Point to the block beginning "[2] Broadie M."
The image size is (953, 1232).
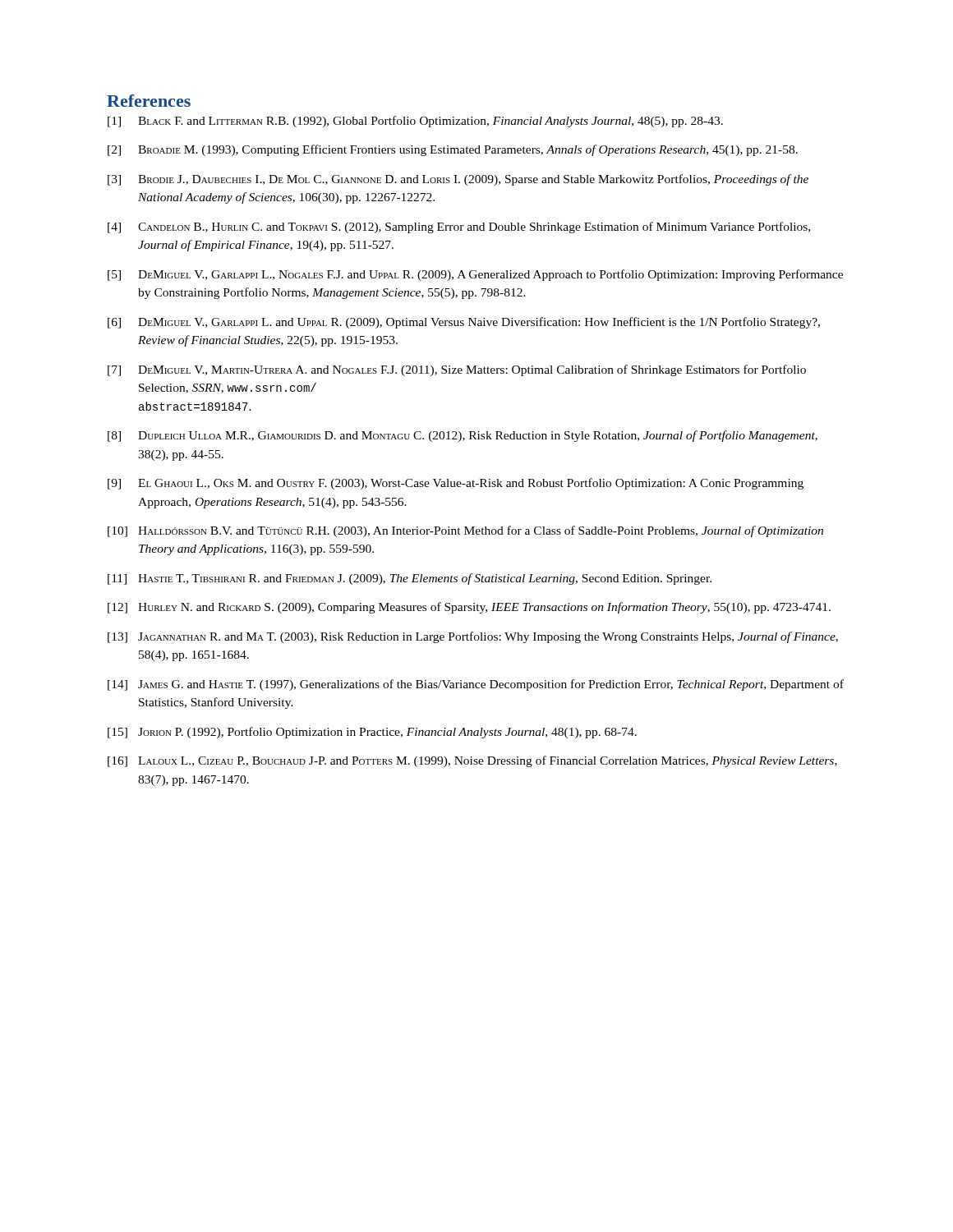[x=476, y=150]
